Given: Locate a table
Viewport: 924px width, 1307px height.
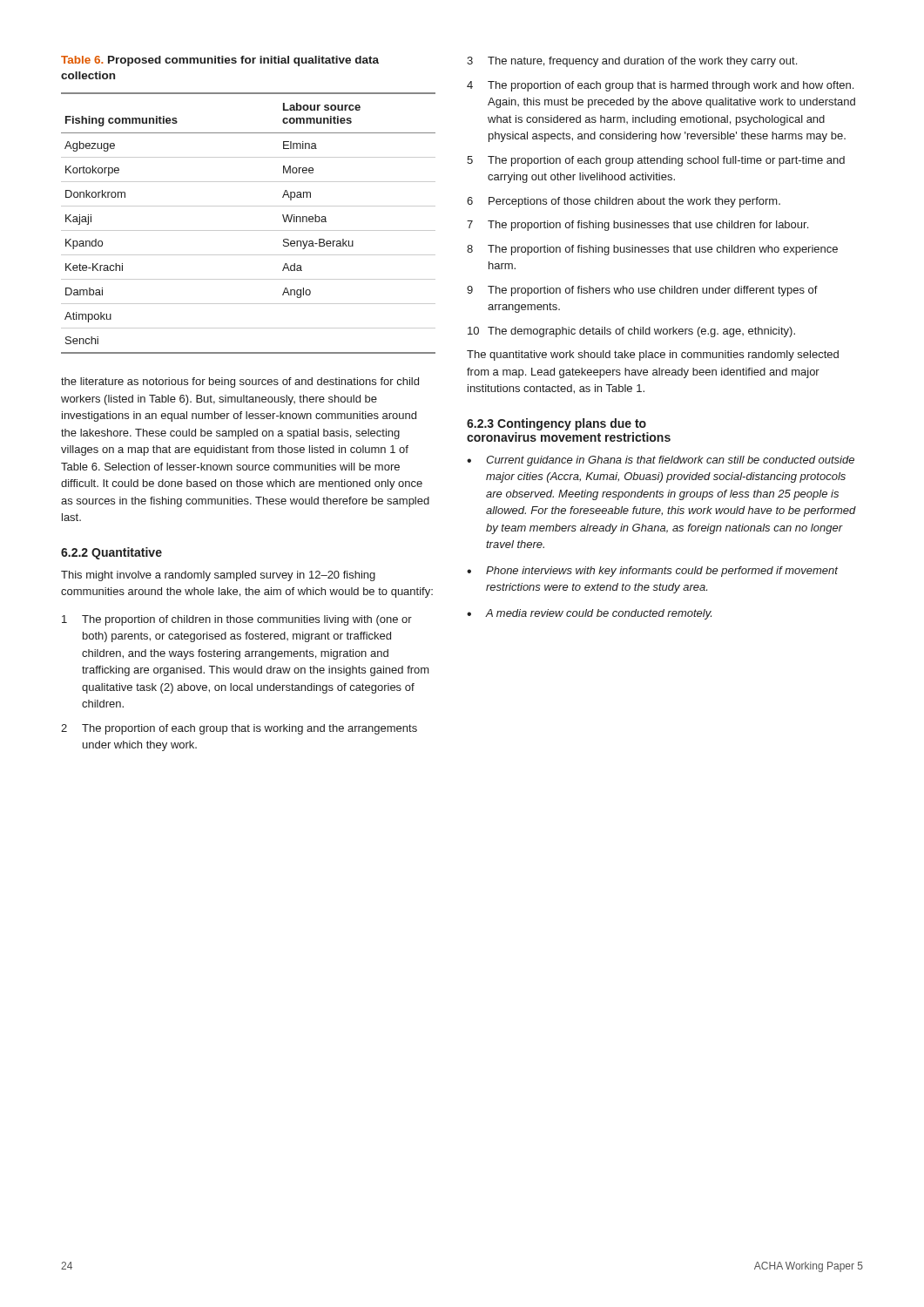Looking at the screenshot, I should coord(248,203).
